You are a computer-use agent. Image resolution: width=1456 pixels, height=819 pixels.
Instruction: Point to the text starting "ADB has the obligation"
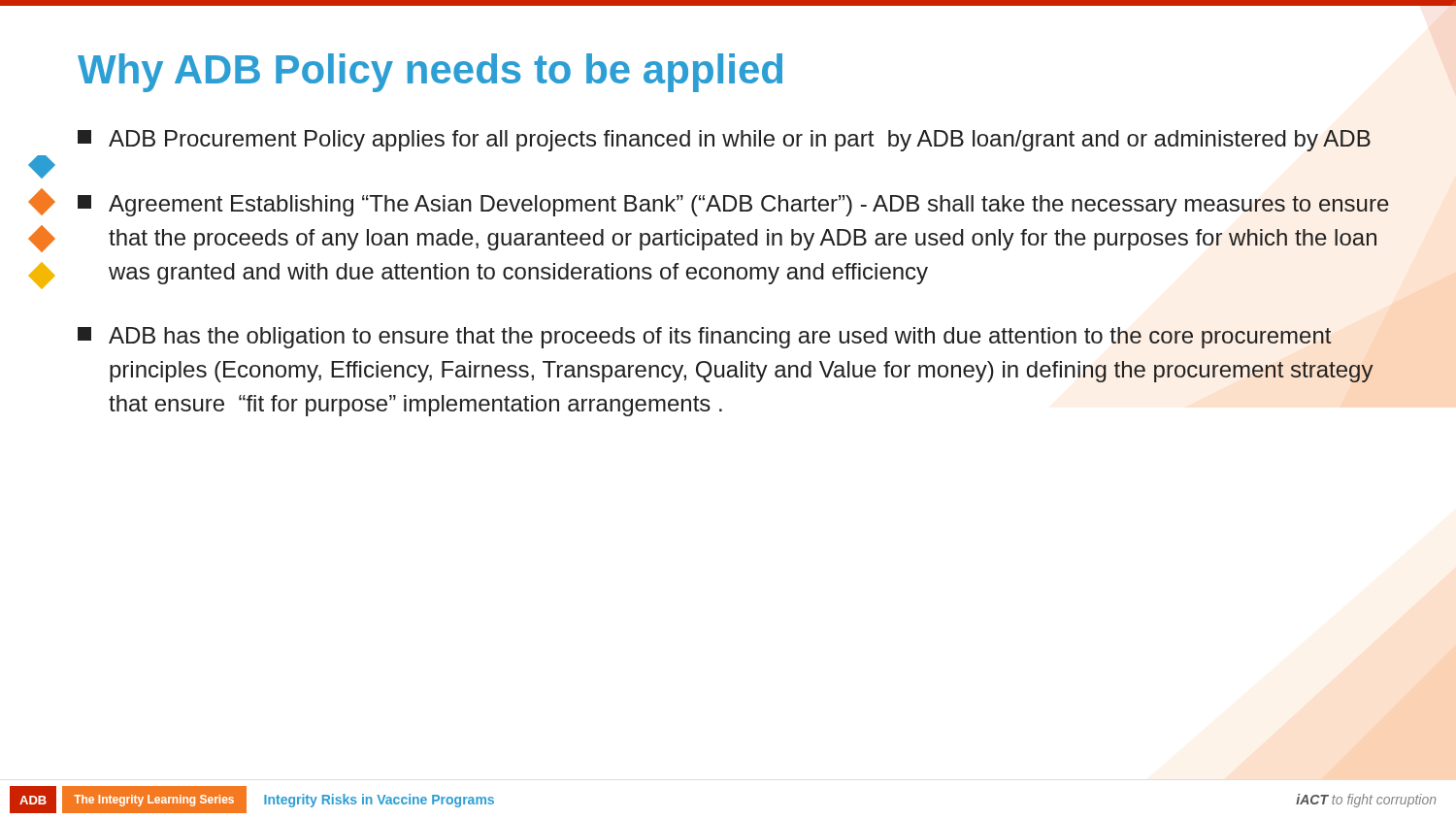[738, 370]
